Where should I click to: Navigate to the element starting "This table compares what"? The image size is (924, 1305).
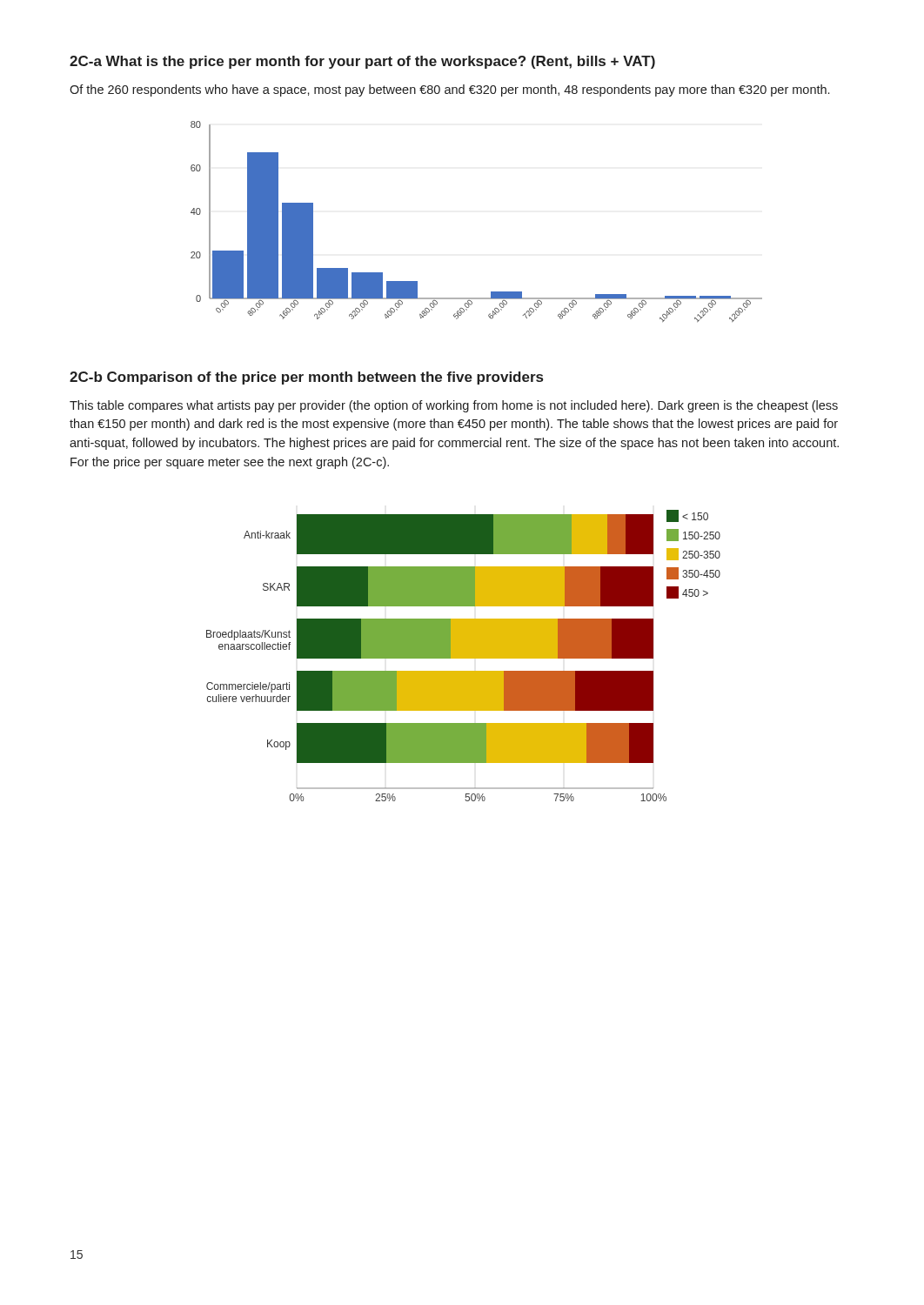(455, 433)
